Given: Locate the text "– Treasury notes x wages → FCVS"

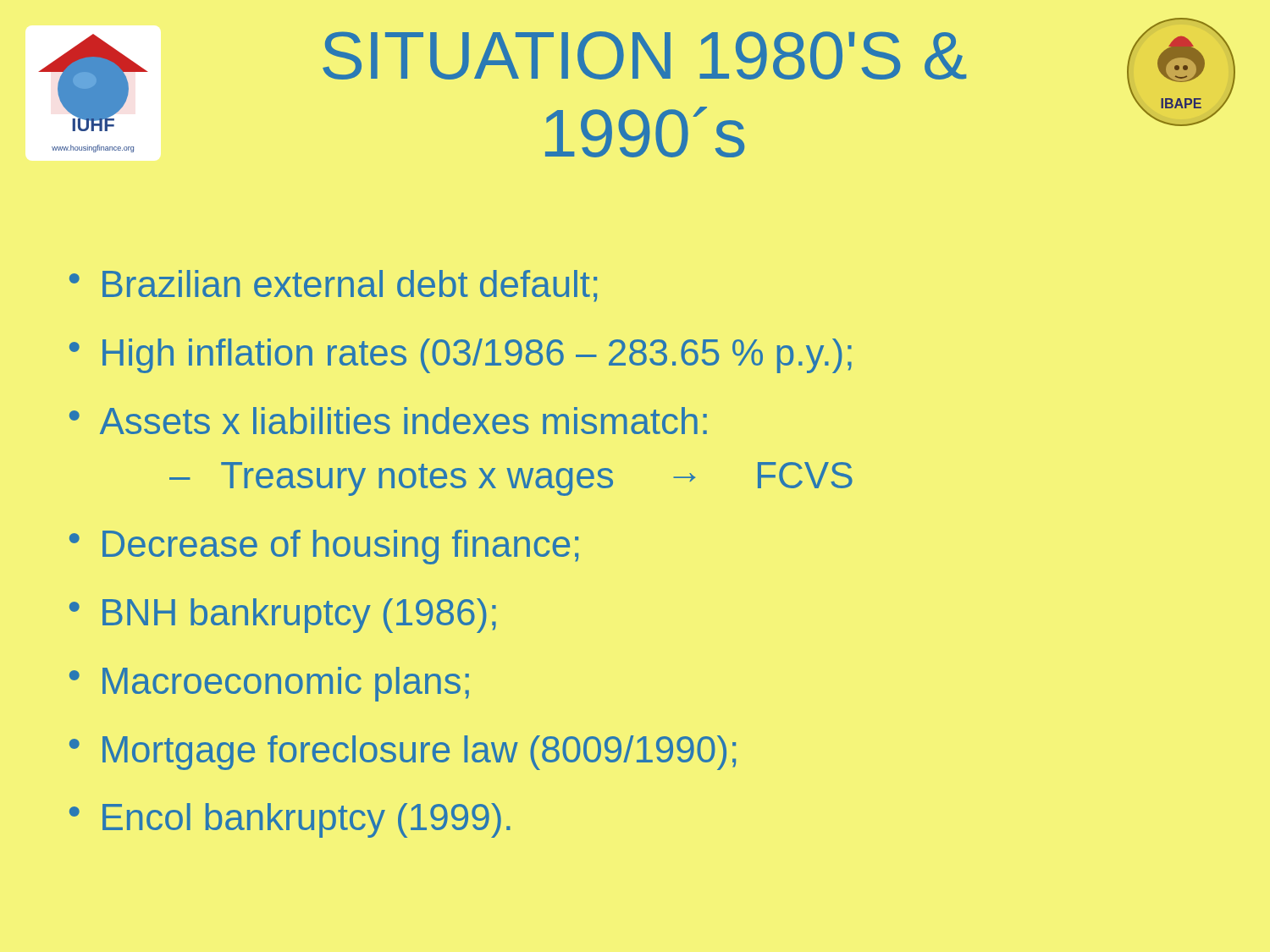Looking at the screenshot, I should [x=512, y=476].
